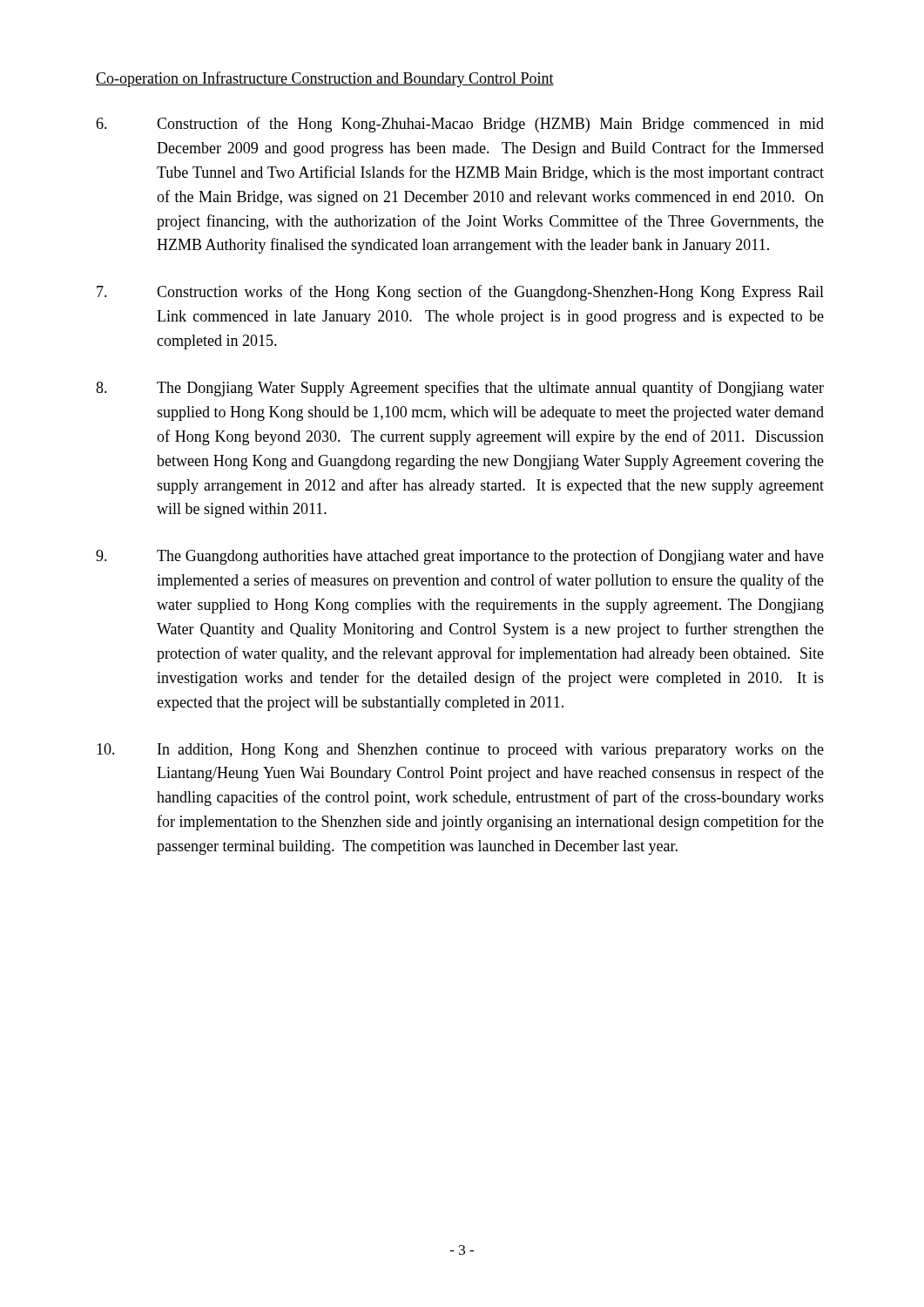Select the region starting "Construction of the Hong"
This screenshot has width=924, height=1307.
click(460, 185)
